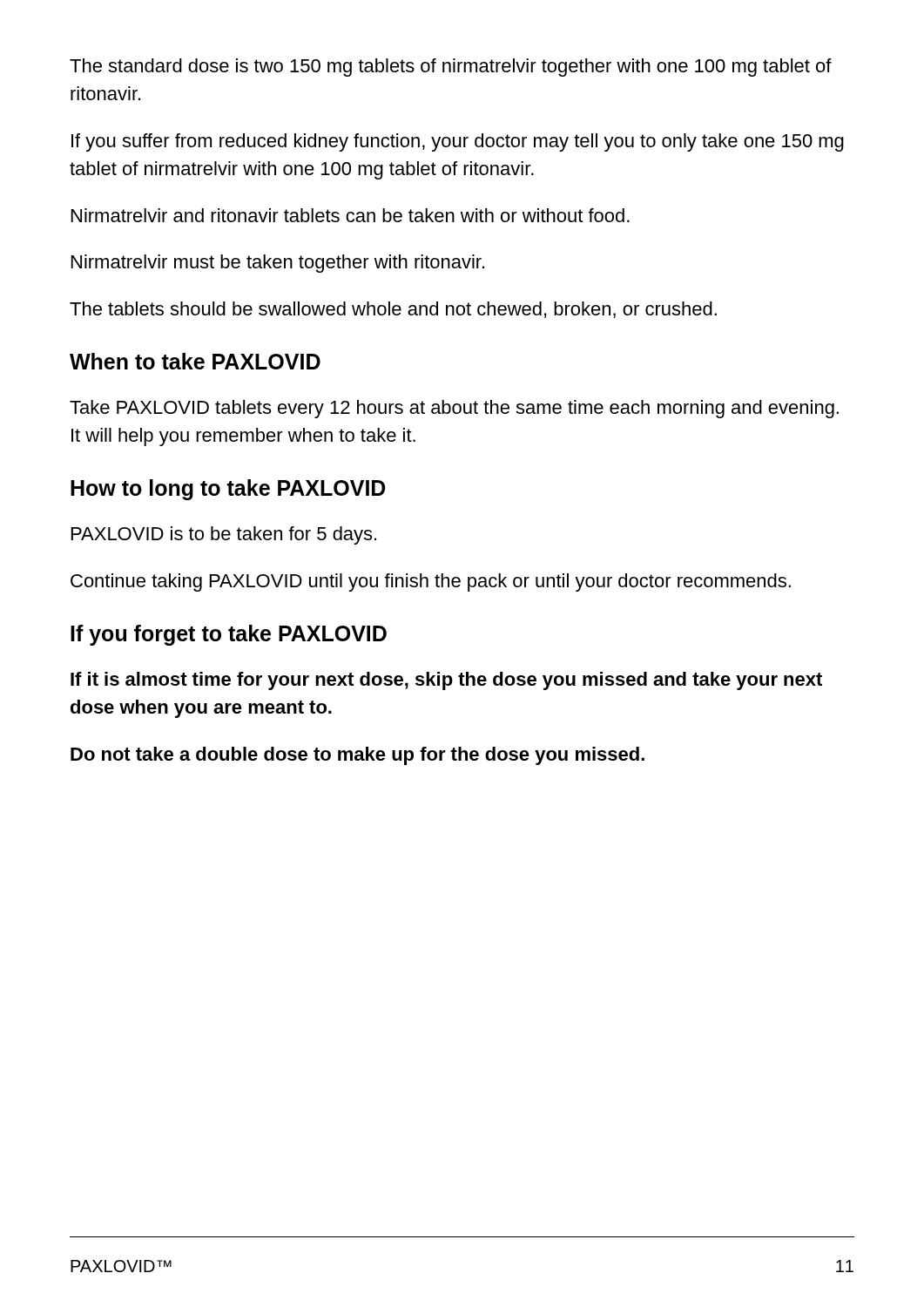Find the element starting "If it is almost time for your next"

point(446,693)
